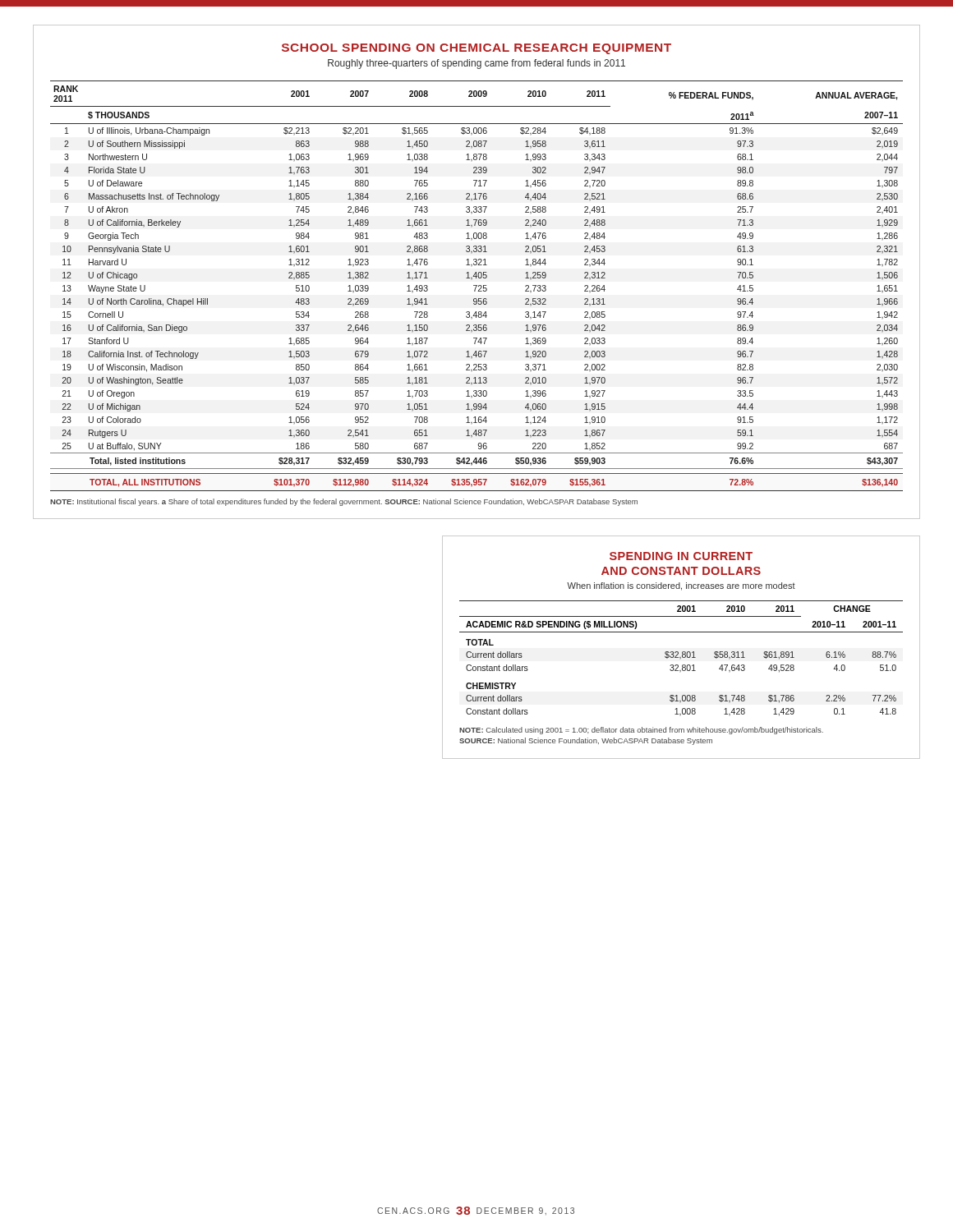Find the block starting "Roughly three-quarters of spending came"
This screenshot has height=1232, width=953.
click(476, 63)
